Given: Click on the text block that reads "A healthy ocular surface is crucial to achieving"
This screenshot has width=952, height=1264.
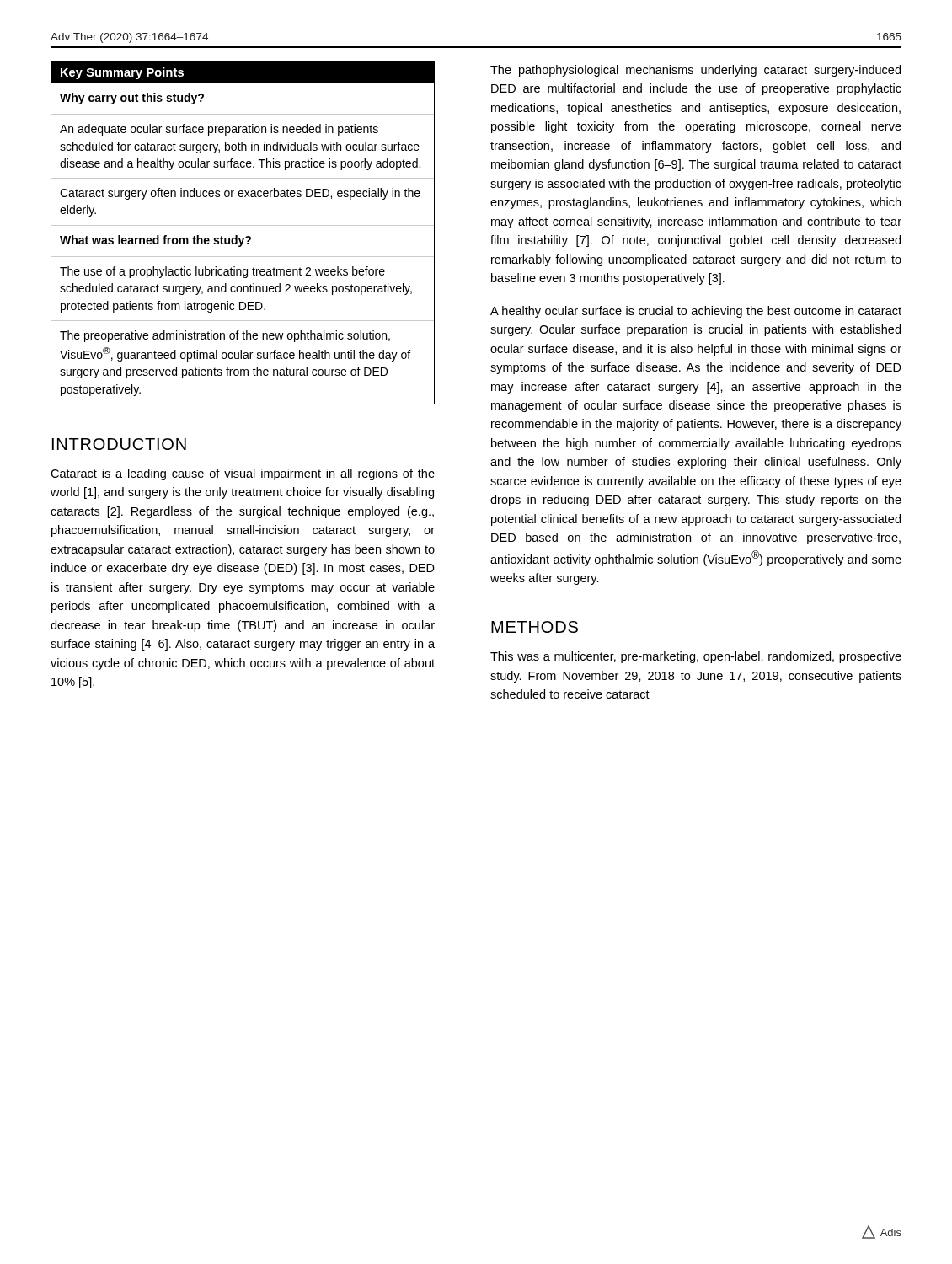Looking at the screenshot, I should tap(696, 444).
